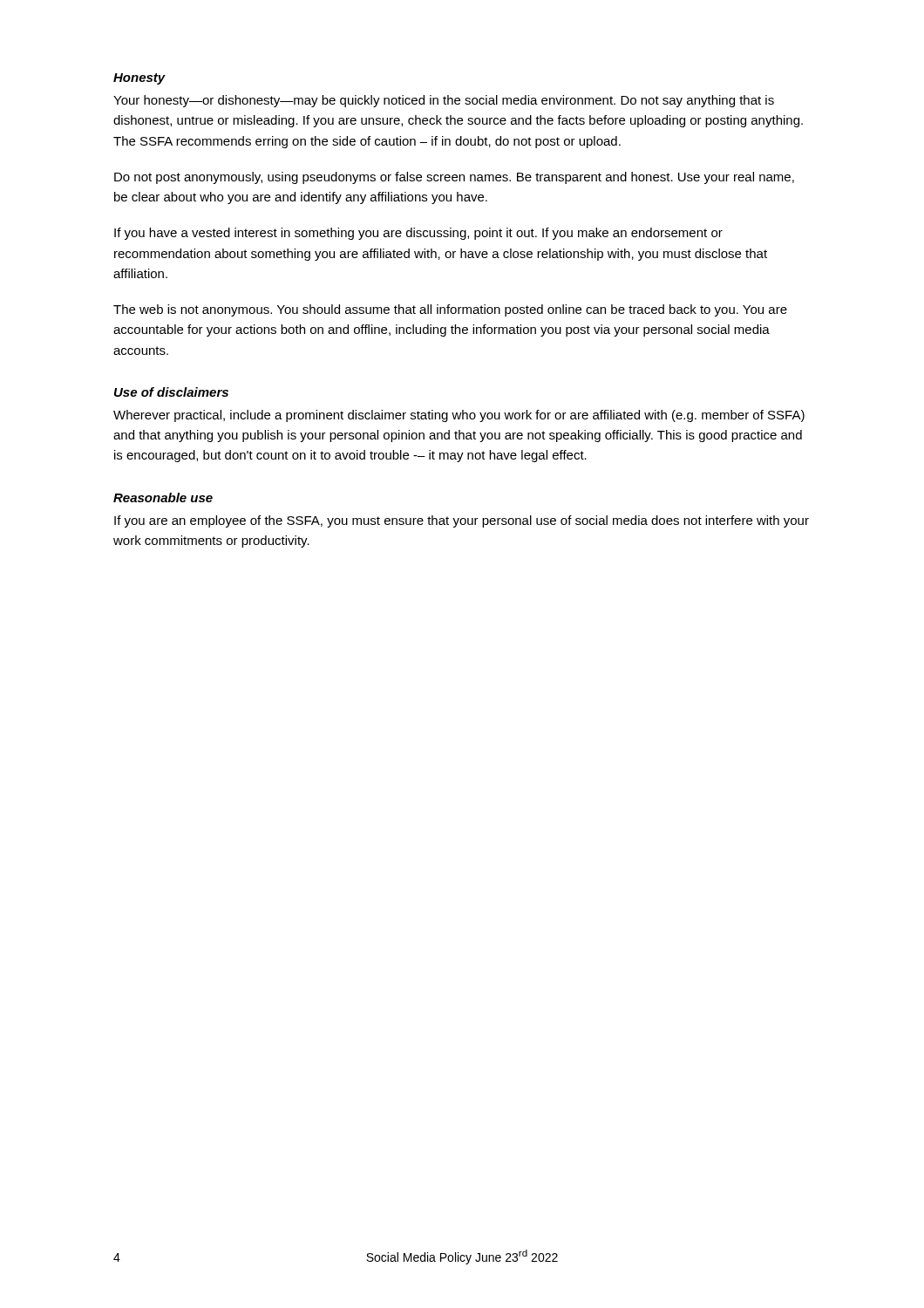Select the text block that reads "If you are"

click(x=461, y=530)
